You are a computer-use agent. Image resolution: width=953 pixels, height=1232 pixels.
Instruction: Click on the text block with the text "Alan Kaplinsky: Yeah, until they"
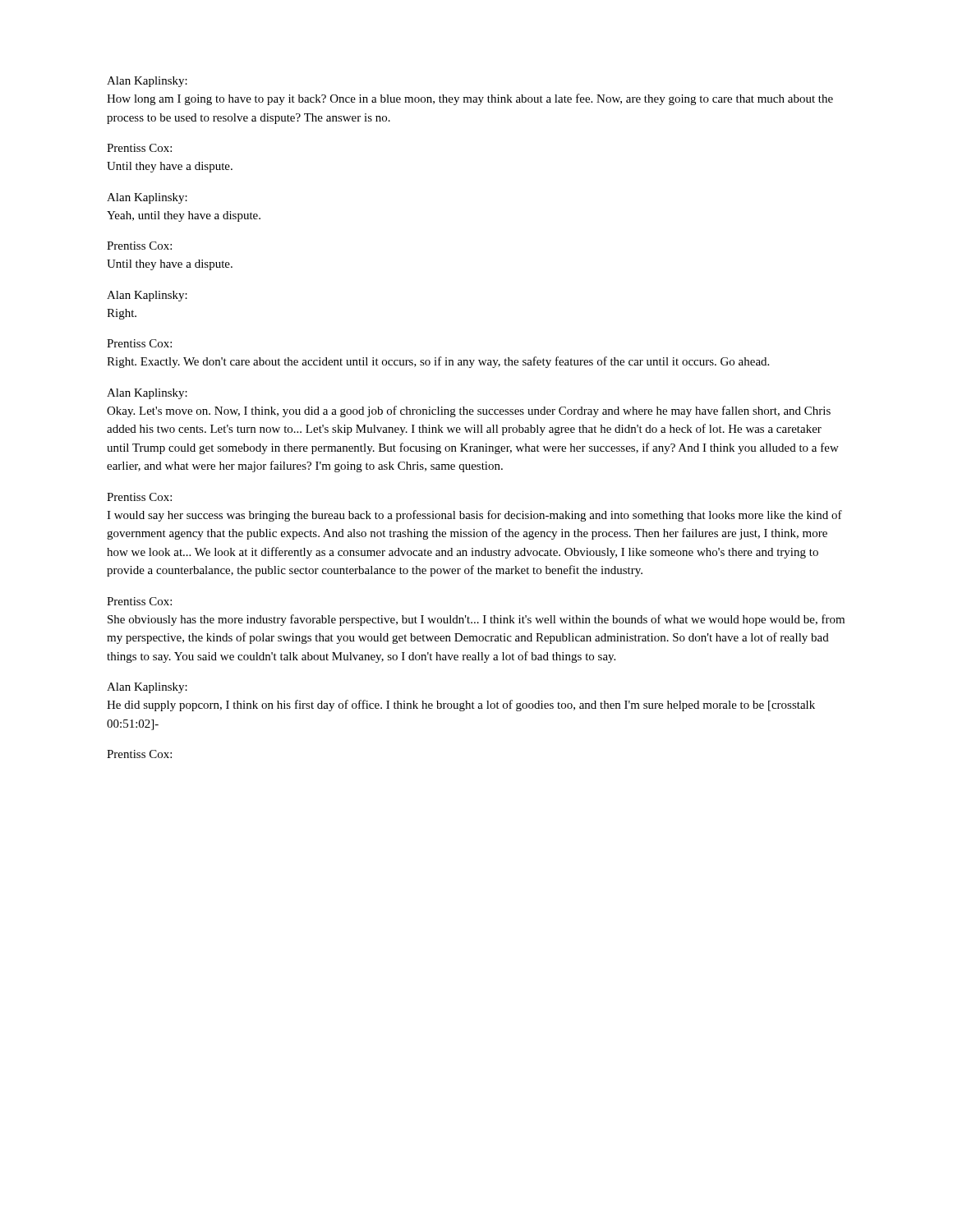click(x=147, y=198)
